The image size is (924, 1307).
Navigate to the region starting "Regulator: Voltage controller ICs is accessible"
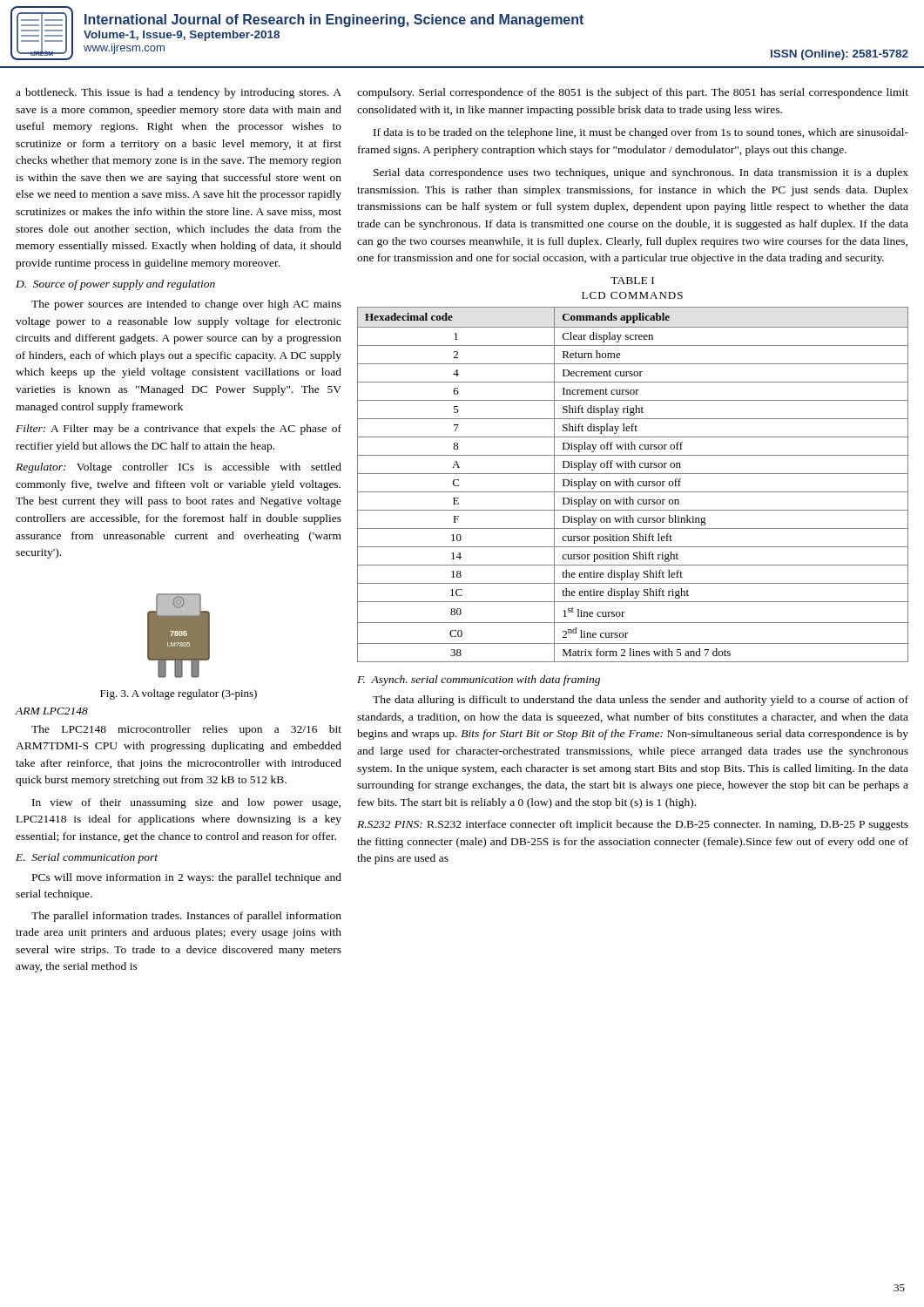(179, 510)
